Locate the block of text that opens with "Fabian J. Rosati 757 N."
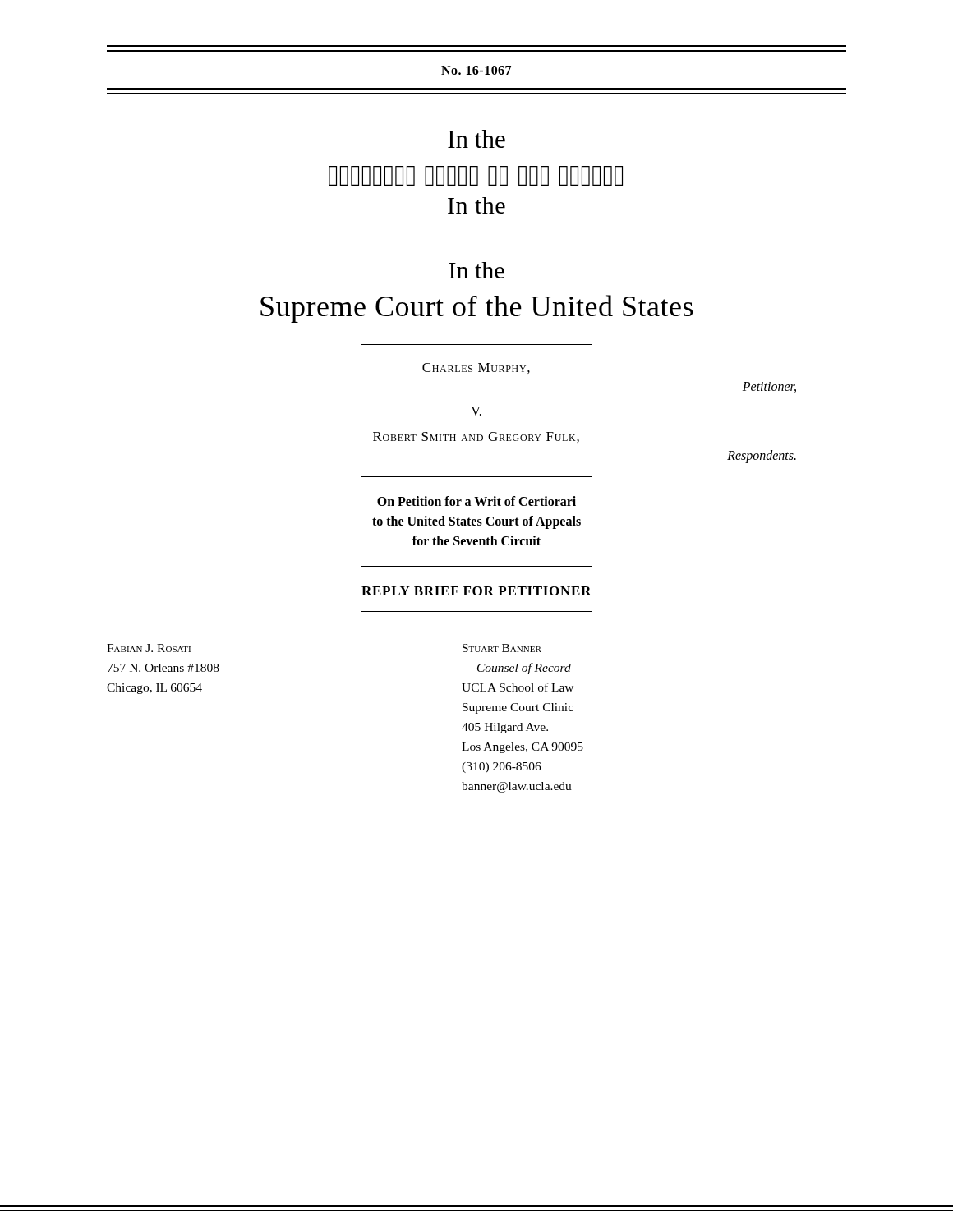 (x=476, y=717)
